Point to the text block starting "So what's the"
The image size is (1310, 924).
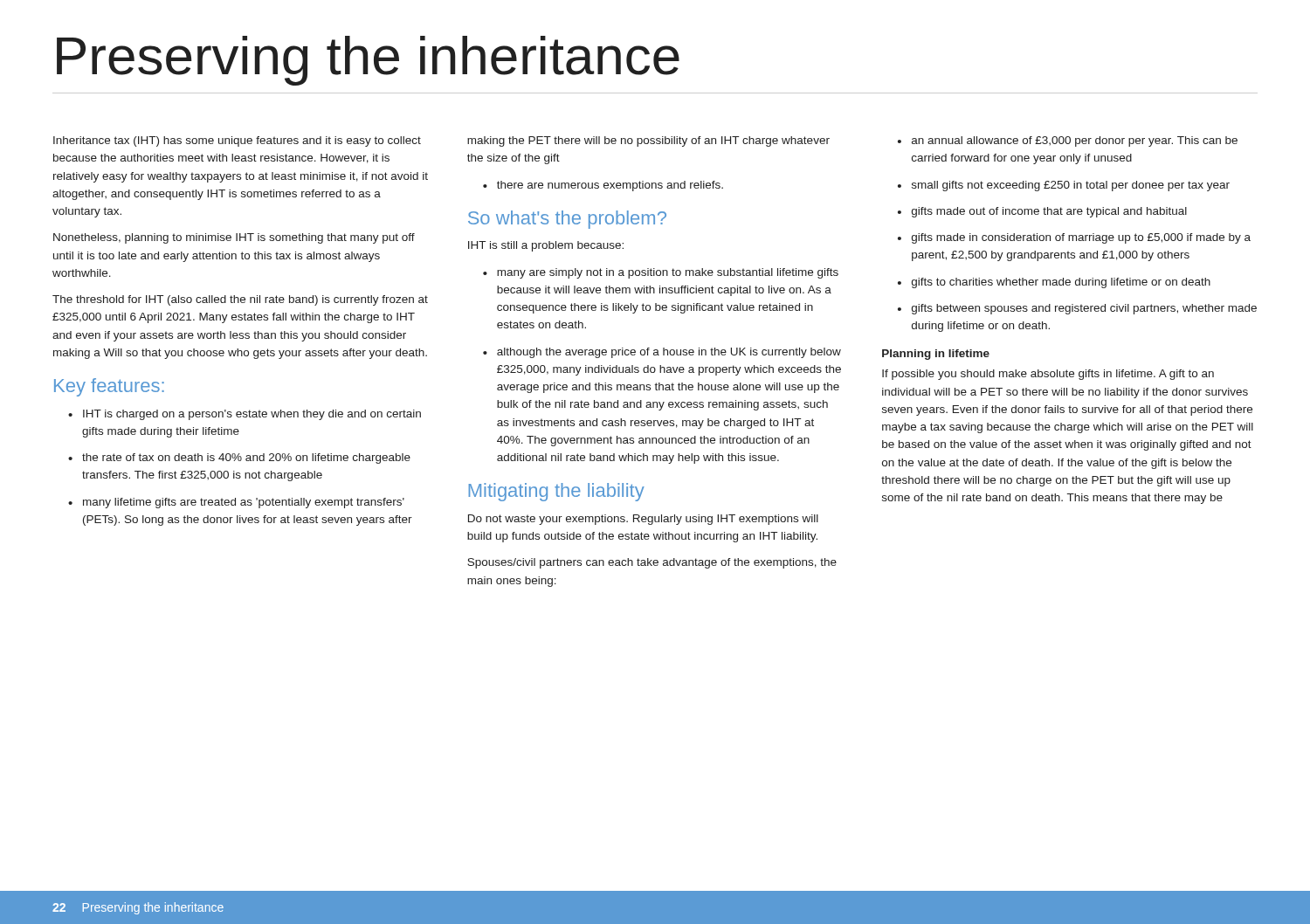[x=655, y=218]
